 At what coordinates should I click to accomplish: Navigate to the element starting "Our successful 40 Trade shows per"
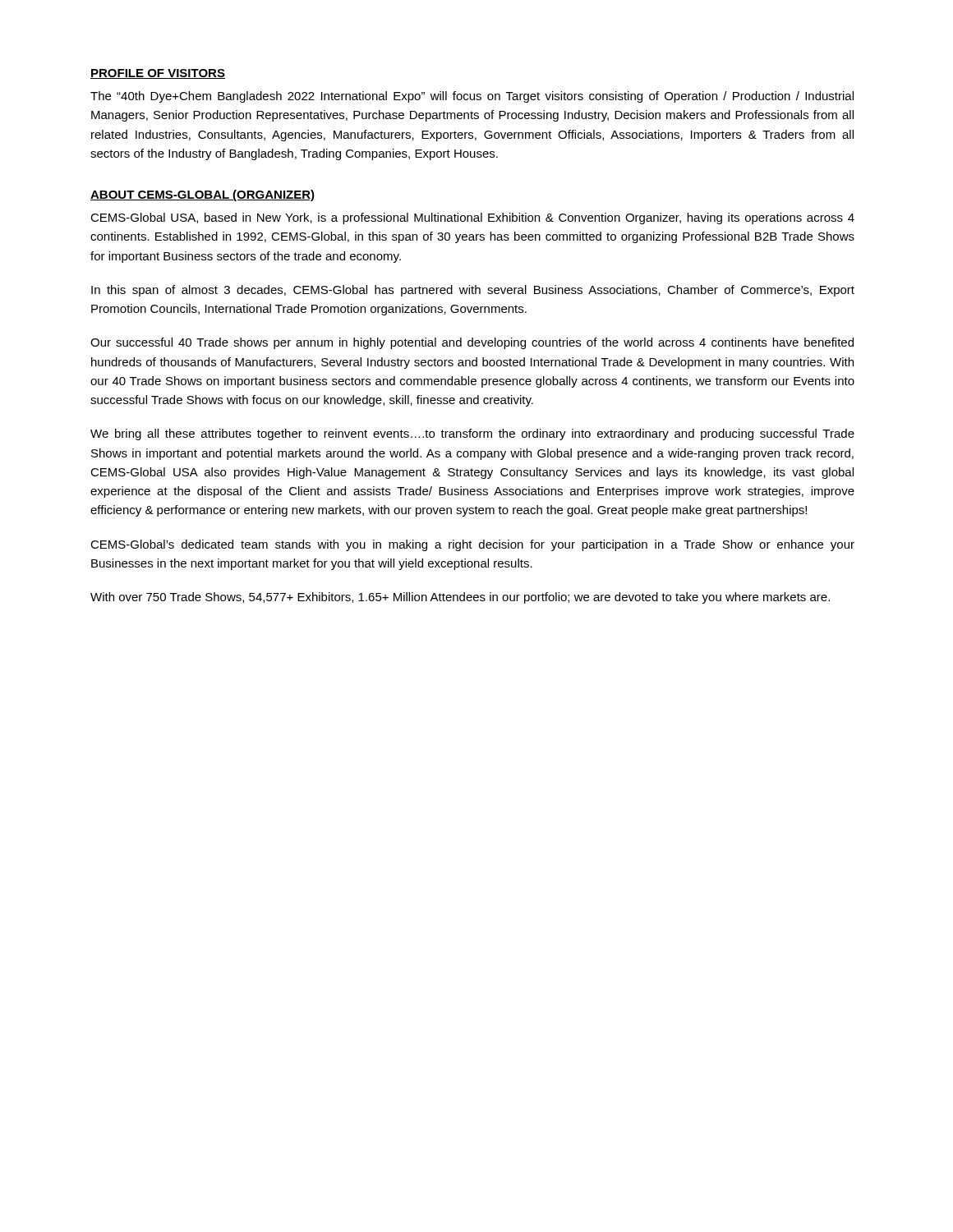(x=472, y=371)
